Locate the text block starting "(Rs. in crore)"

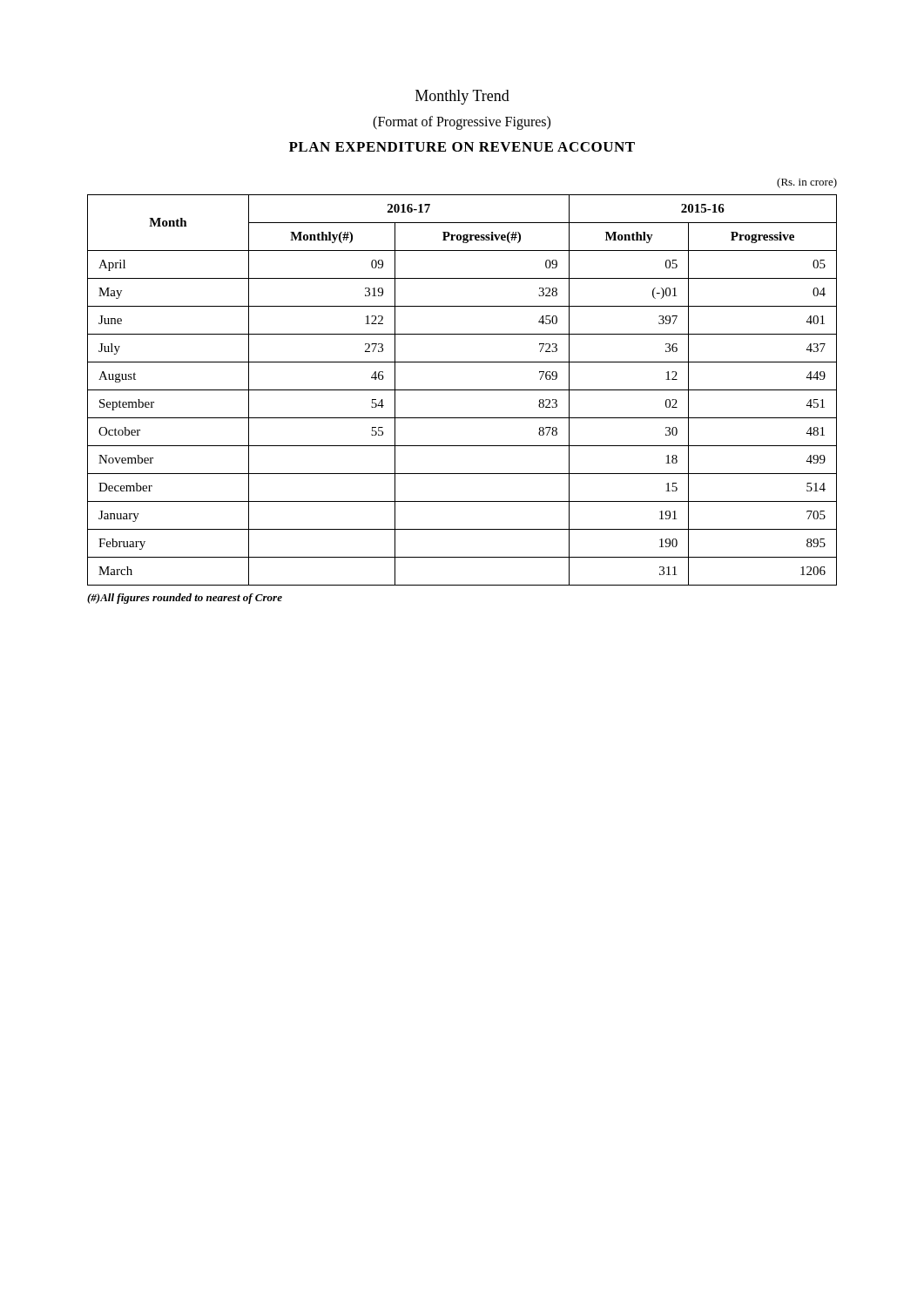(x=807, y=182)
